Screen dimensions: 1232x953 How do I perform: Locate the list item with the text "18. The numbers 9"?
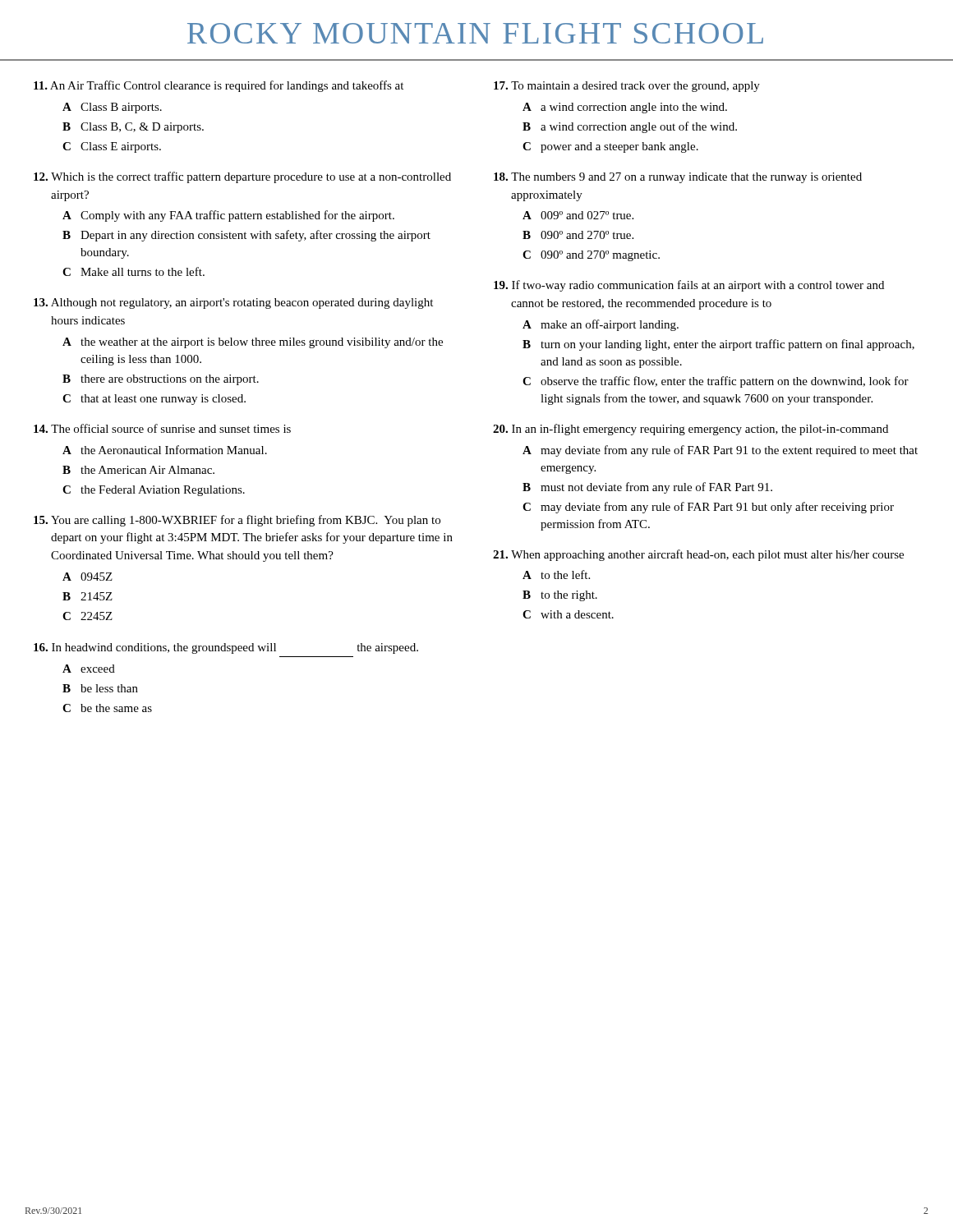(x=678, y=178)
